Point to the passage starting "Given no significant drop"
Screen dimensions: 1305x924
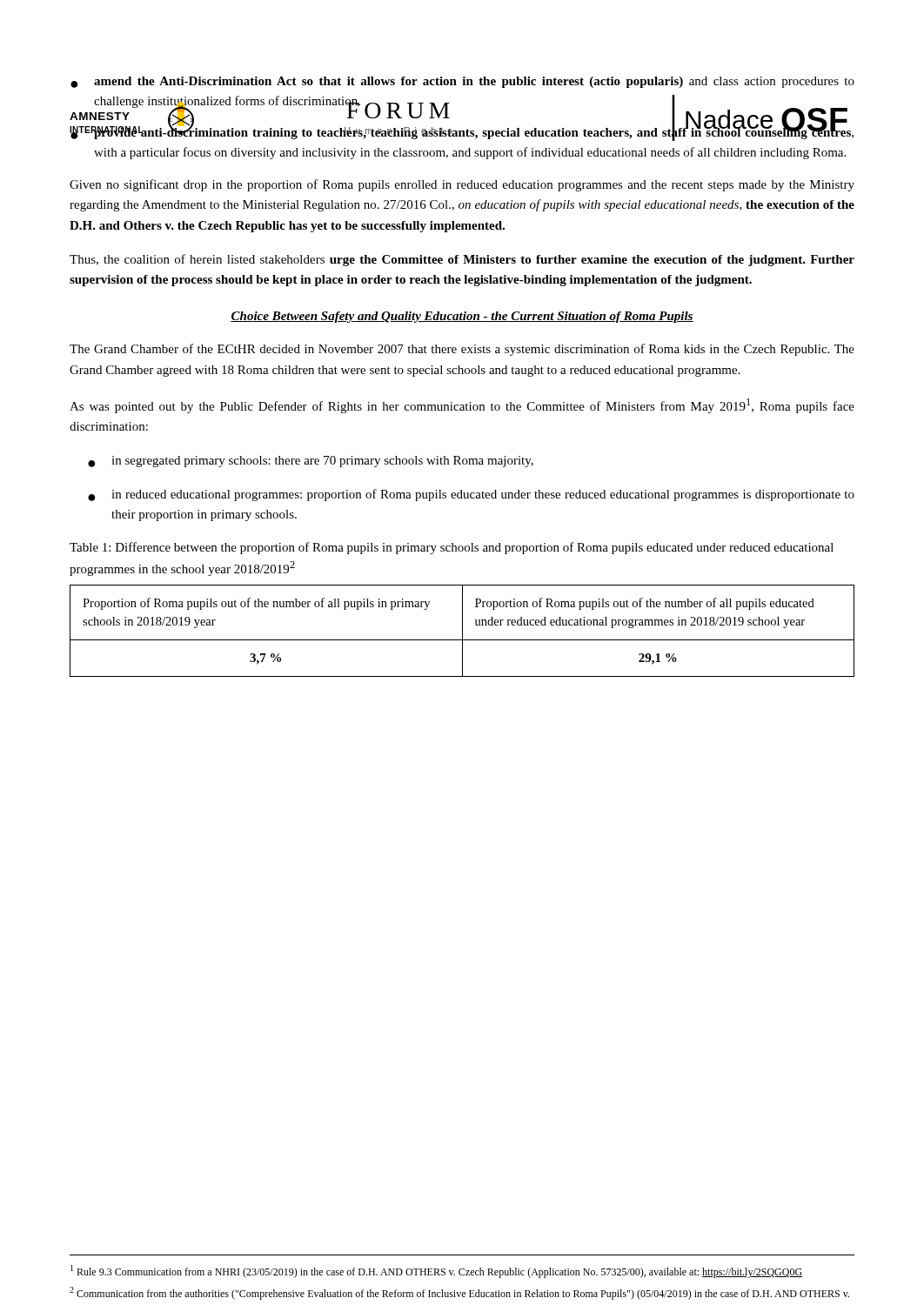462,205
